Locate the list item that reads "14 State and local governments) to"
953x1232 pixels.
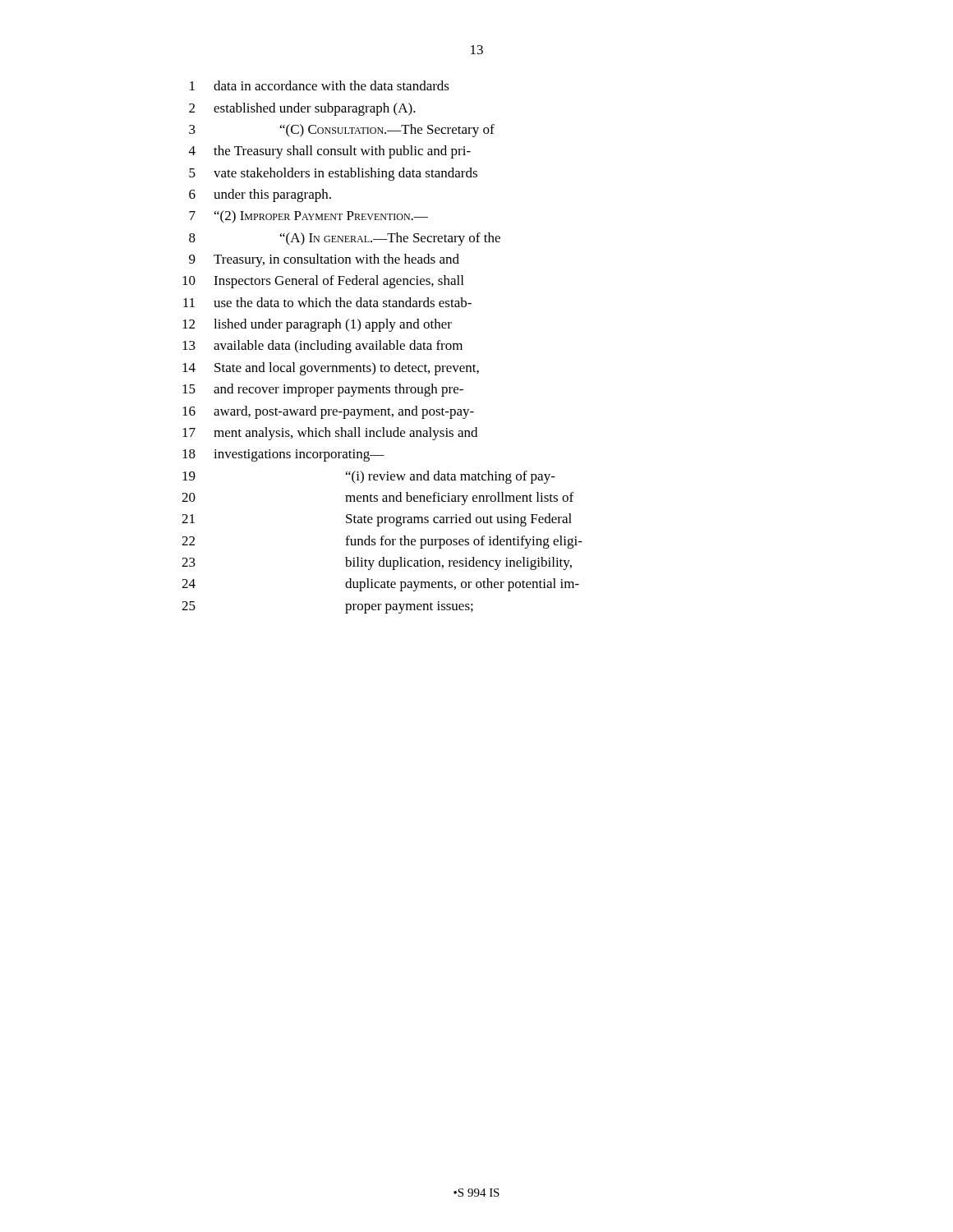pos(331,369)
